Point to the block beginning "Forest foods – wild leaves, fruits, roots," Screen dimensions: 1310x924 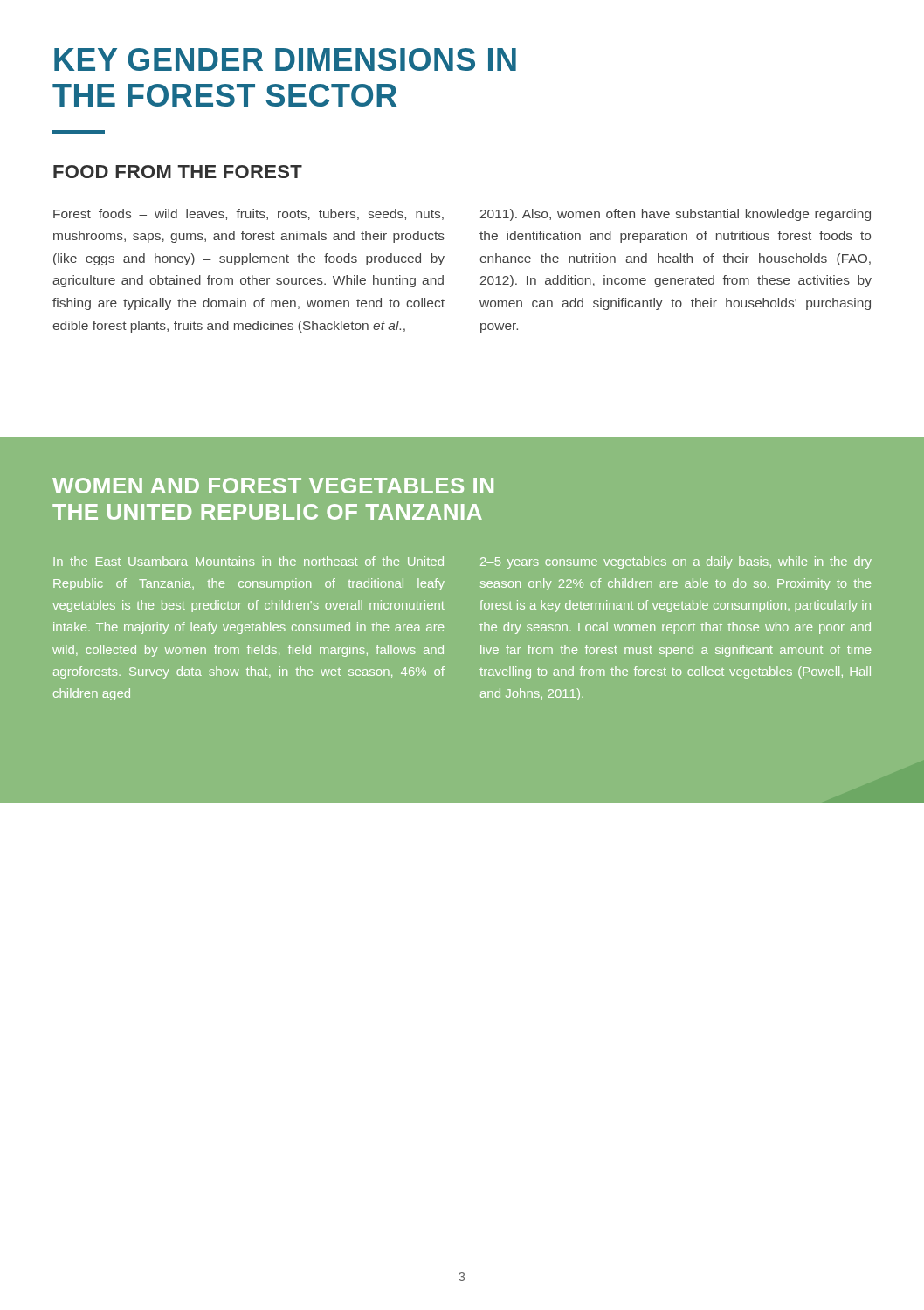(x=248, y=269)
